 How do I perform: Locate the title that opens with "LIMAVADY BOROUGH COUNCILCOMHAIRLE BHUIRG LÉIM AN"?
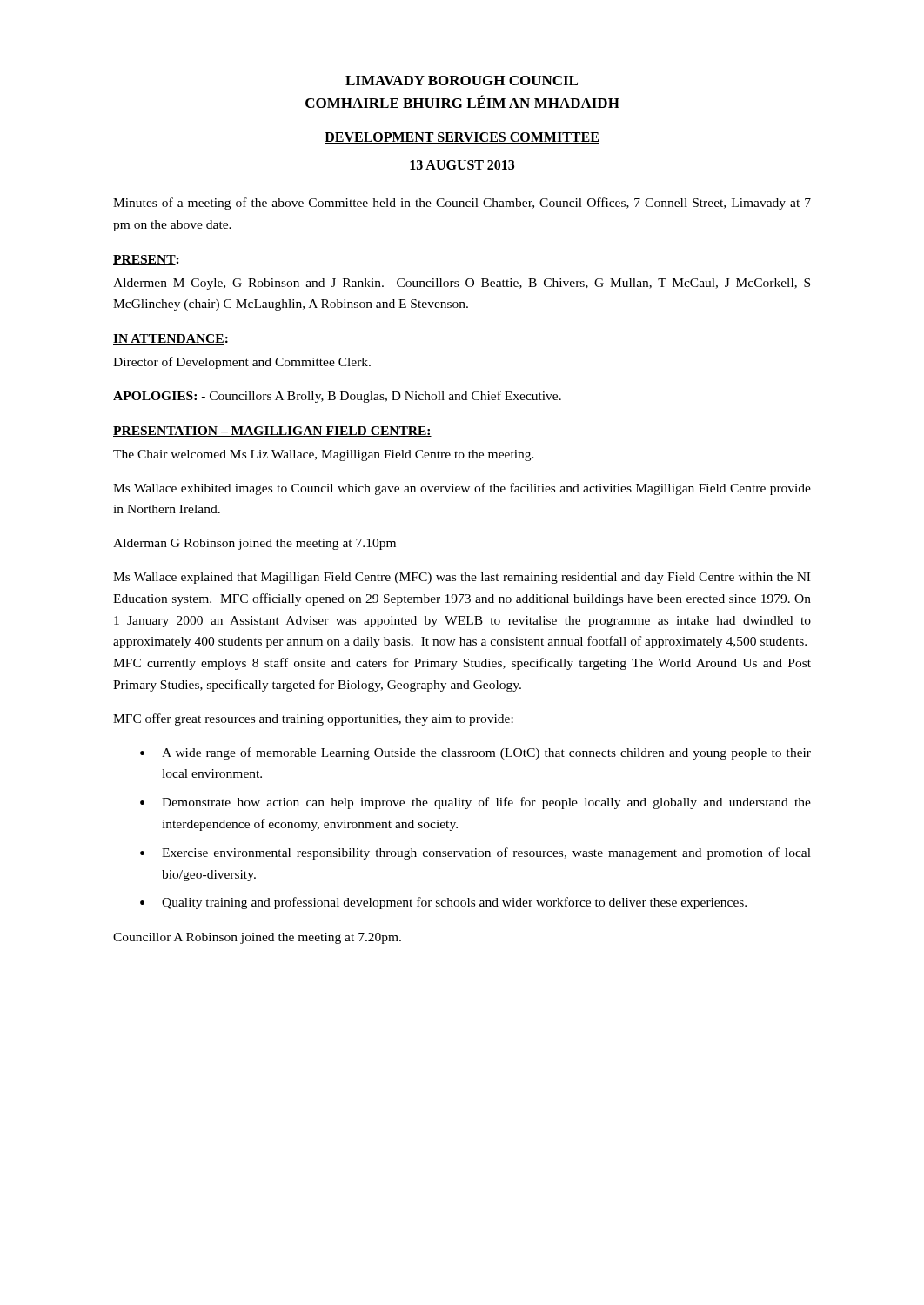[462, 92]
